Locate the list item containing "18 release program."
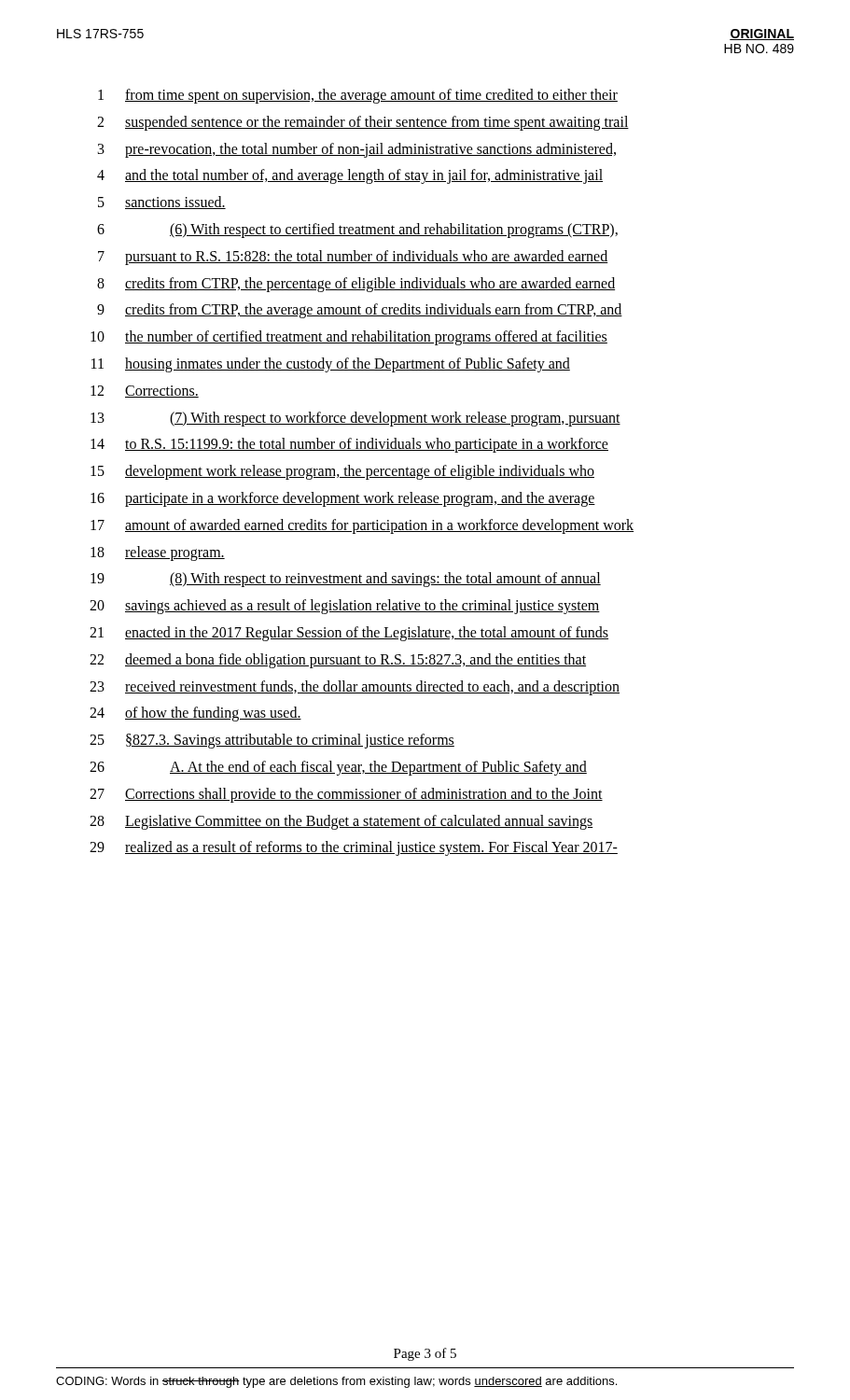This screenshot has height=1400, width=850. point(158,553)
